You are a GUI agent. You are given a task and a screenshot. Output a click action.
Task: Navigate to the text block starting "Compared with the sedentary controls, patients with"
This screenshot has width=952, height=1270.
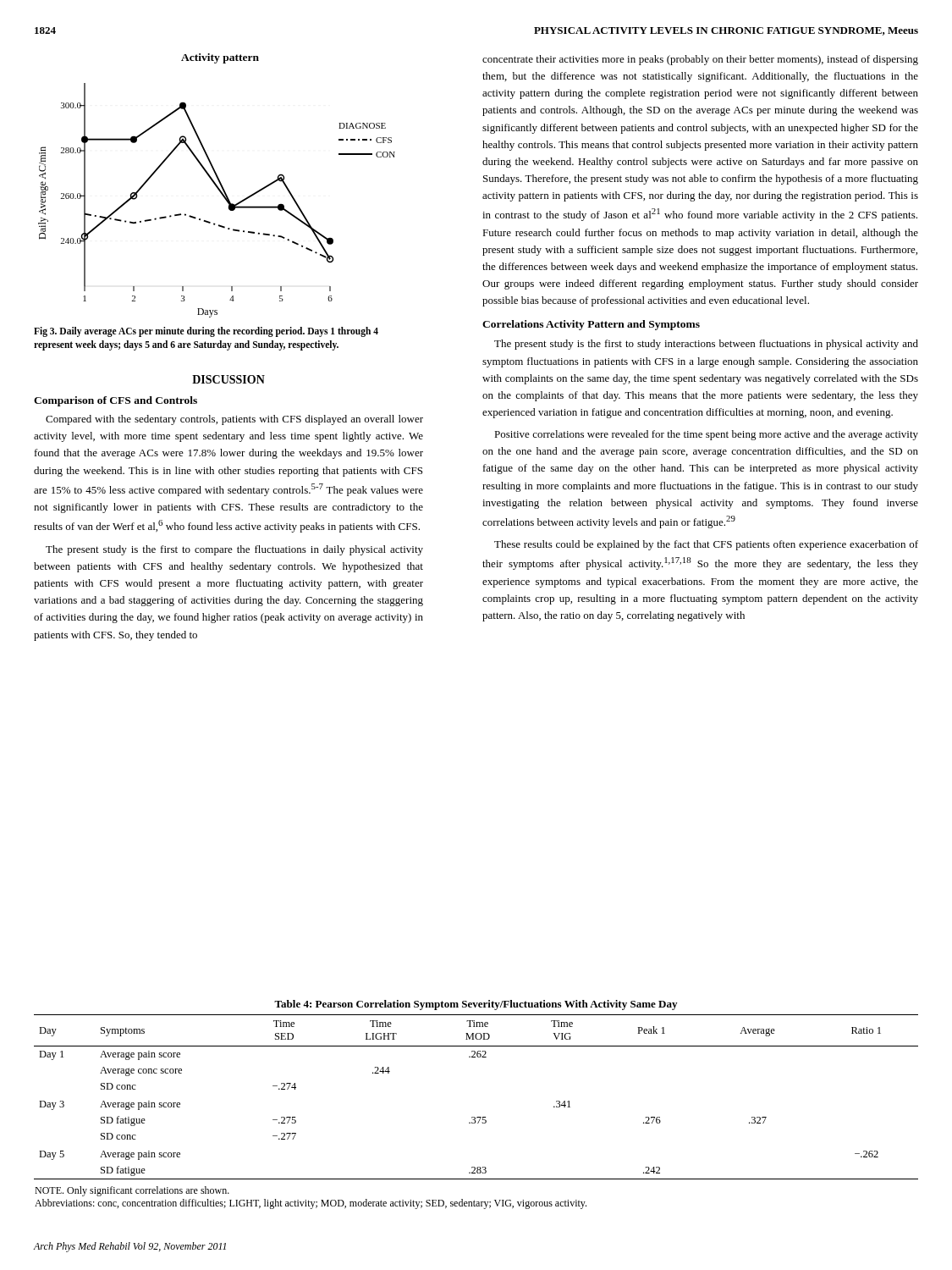click(228, 473)
